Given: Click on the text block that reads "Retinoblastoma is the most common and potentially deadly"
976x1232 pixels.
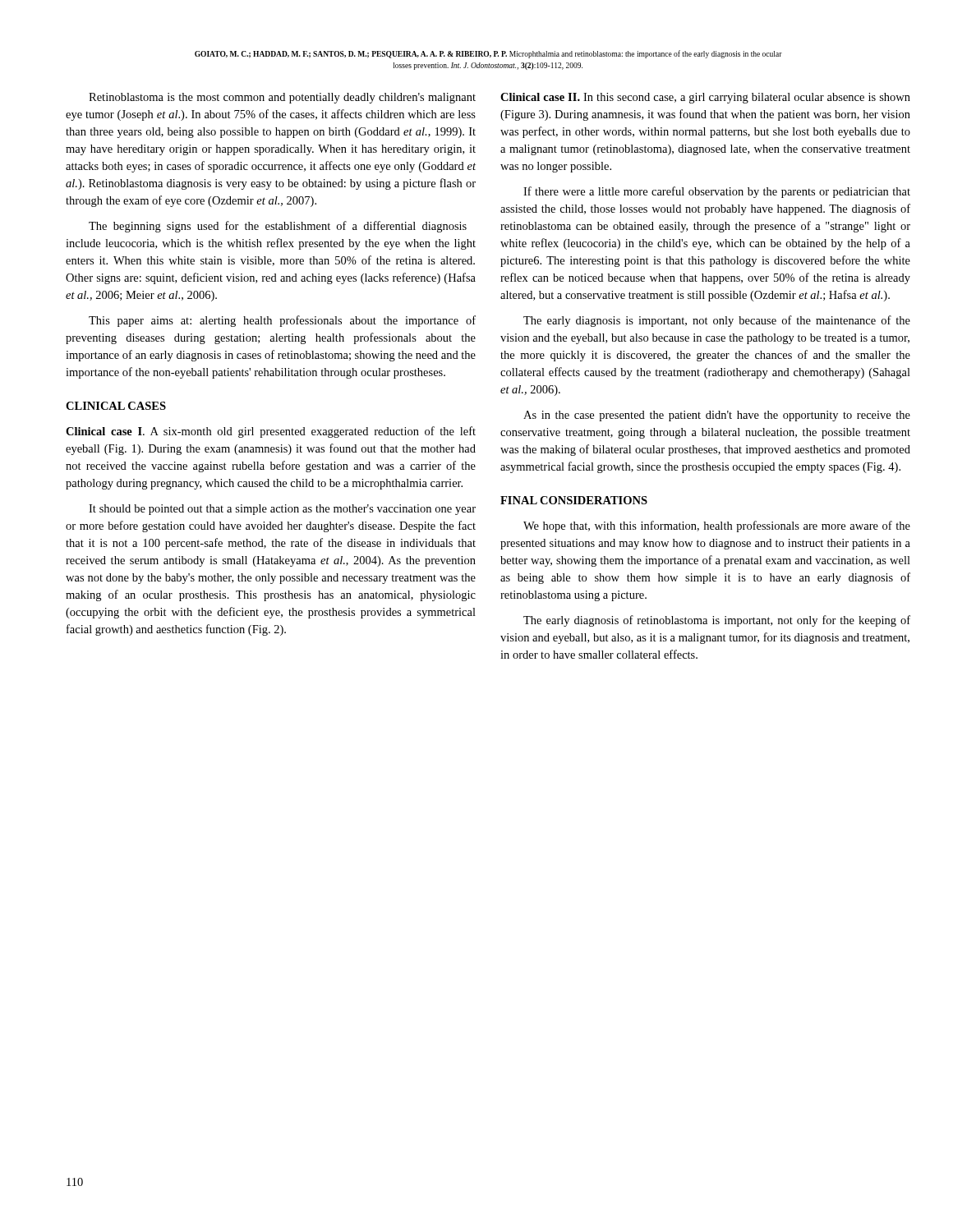Looking at the screenshot, I should [x=271, y=149].
